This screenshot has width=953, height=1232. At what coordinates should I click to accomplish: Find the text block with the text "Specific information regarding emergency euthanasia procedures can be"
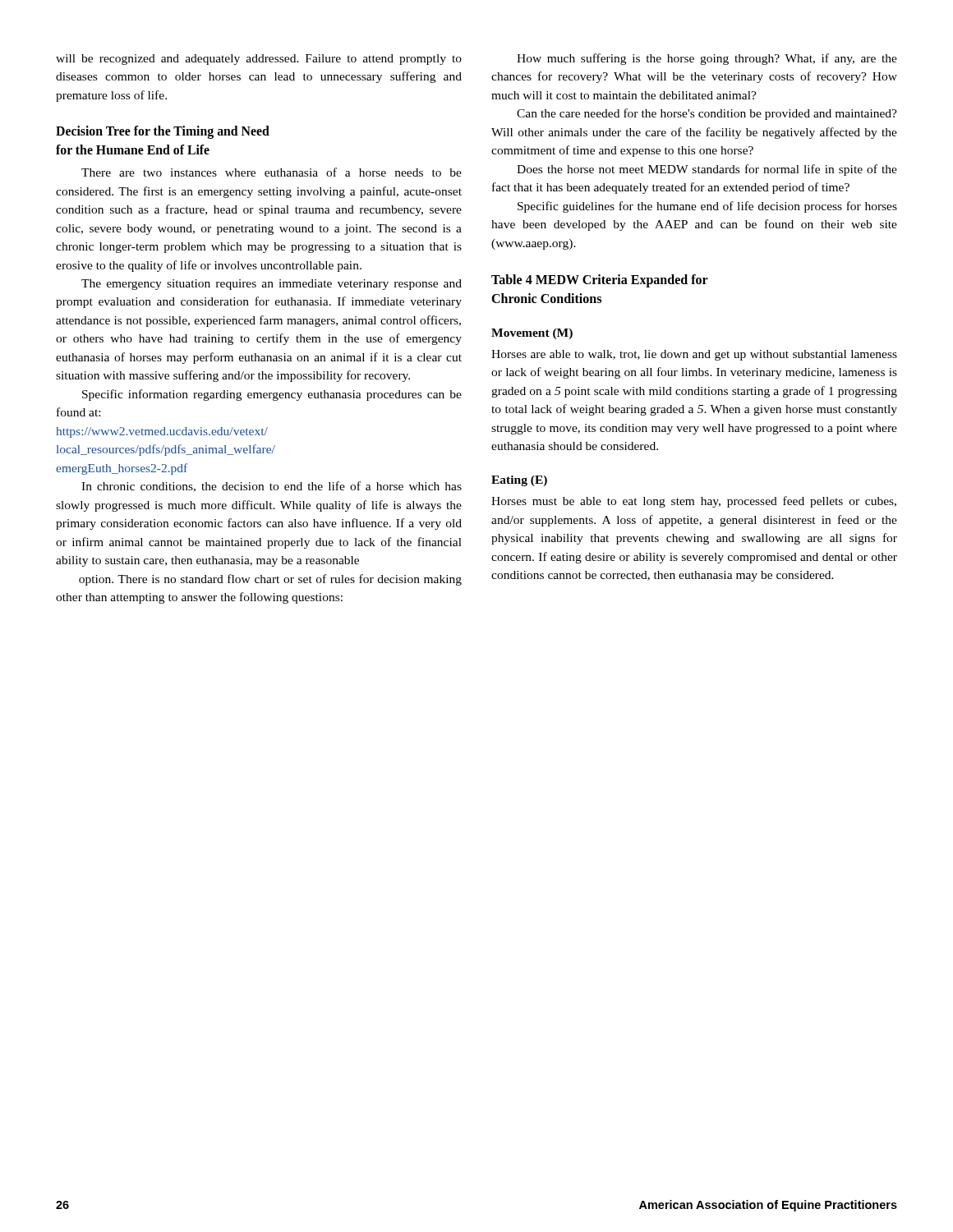tap(259, 431)
